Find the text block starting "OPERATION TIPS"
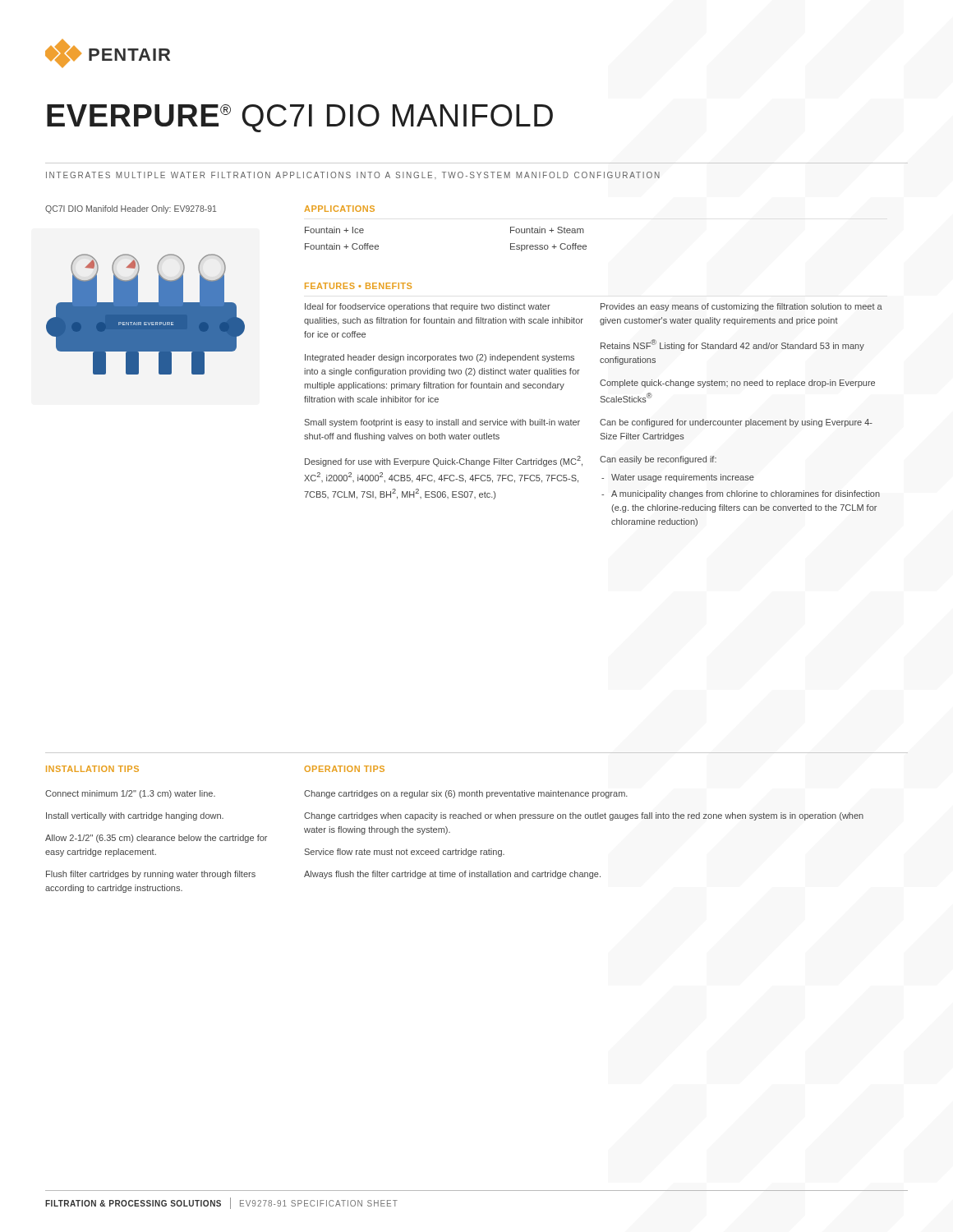The height and width of the screenshot is (1232, 953). [x=345, y=769]
